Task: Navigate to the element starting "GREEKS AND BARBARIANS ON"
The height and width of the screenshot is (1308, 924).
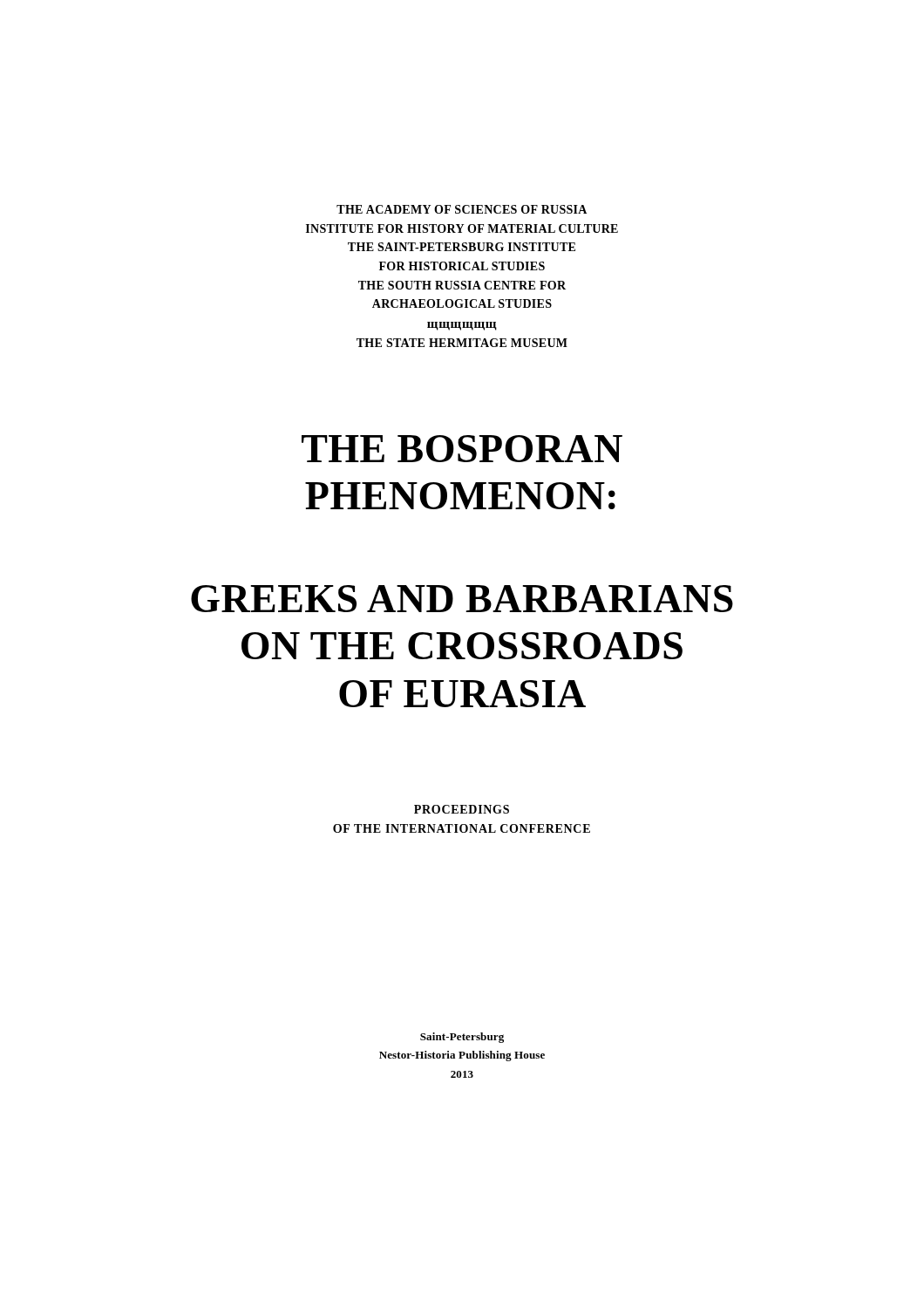Action: (462, 646)
